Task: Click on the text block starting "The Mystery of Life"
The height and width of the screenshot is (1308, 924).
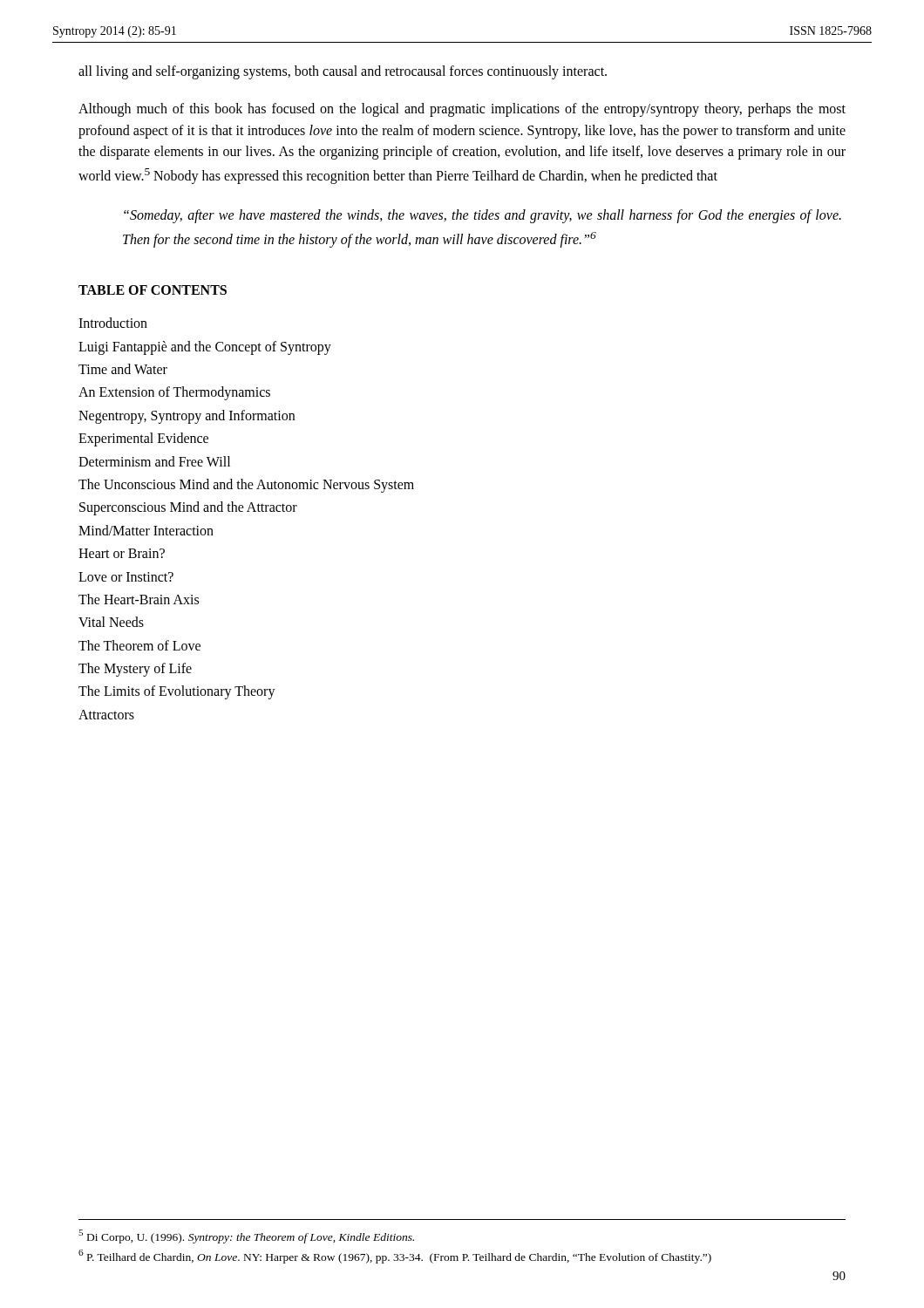Action: coord(135,668)
